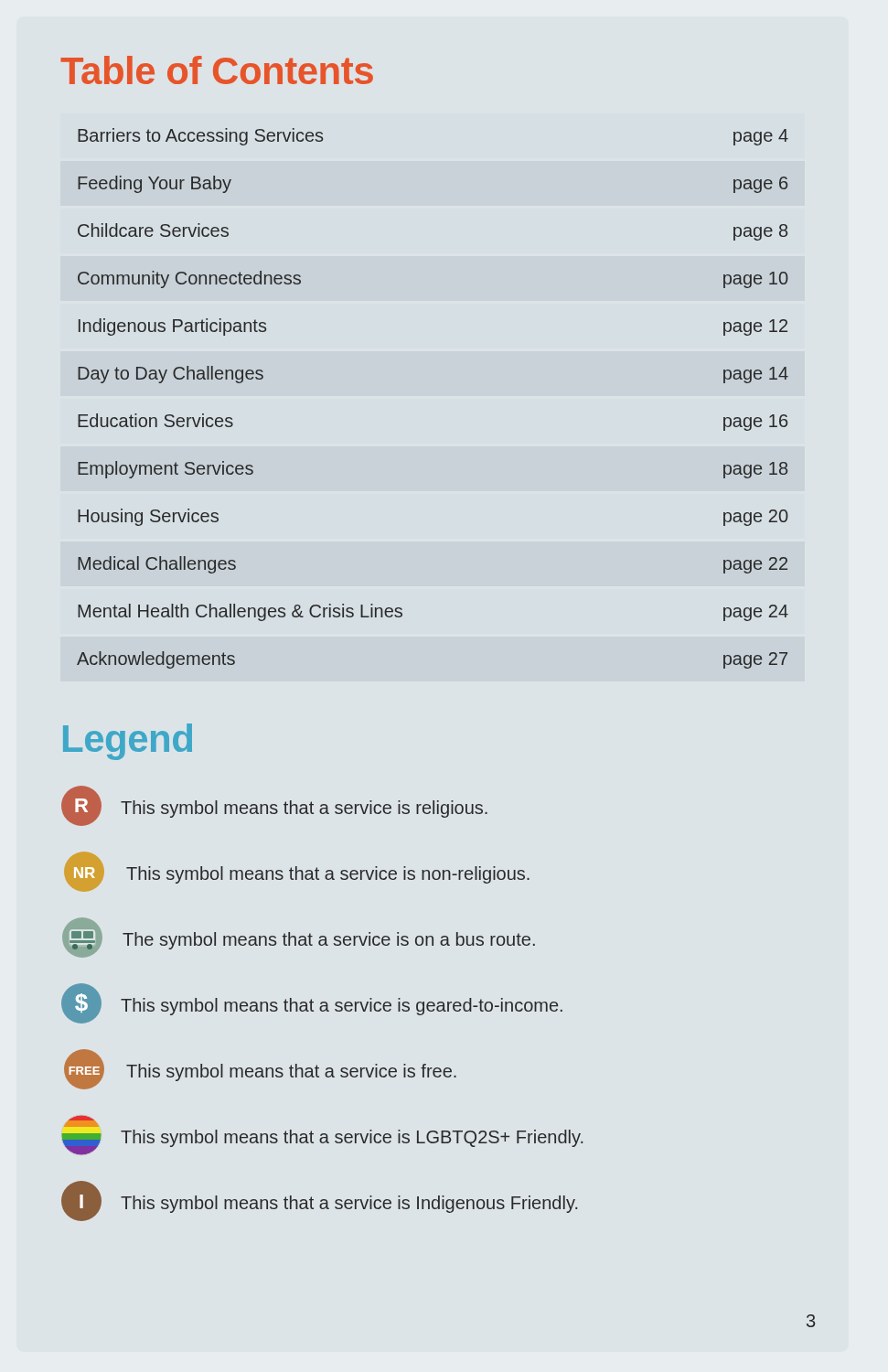The width and height of the screenshot is (888, 1372).
Task: Click on the text starting "Table of Contents"
Action: (217, 71)
